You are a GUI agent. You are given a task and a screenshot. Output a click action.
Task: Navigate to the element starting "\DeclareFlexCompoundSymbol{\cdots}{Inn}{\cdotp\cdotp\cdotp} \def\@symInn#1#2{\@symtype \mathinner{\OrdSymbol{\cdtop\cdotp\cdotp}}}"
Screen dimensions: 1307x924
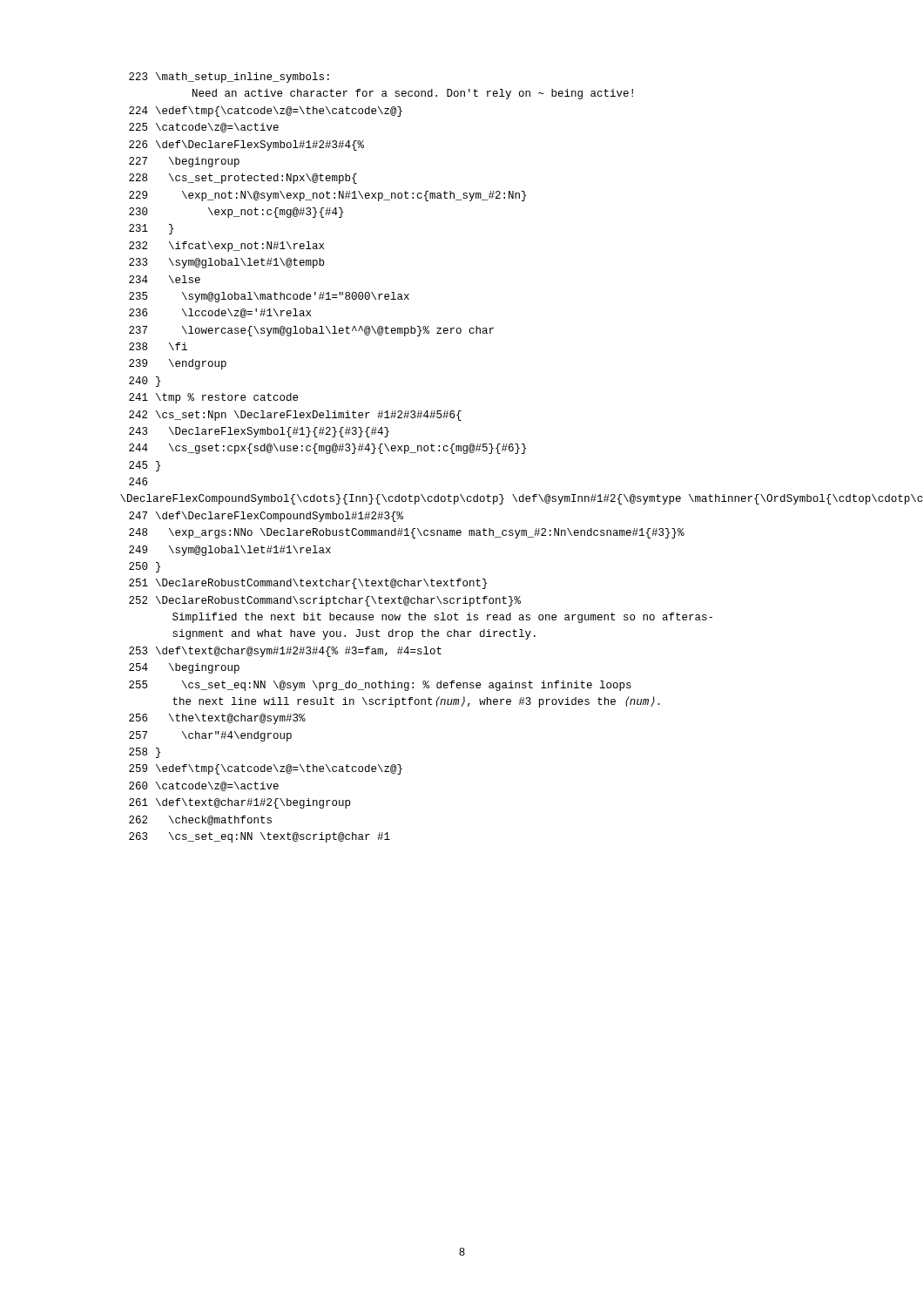pyautogui.click(x=475, y=500)
